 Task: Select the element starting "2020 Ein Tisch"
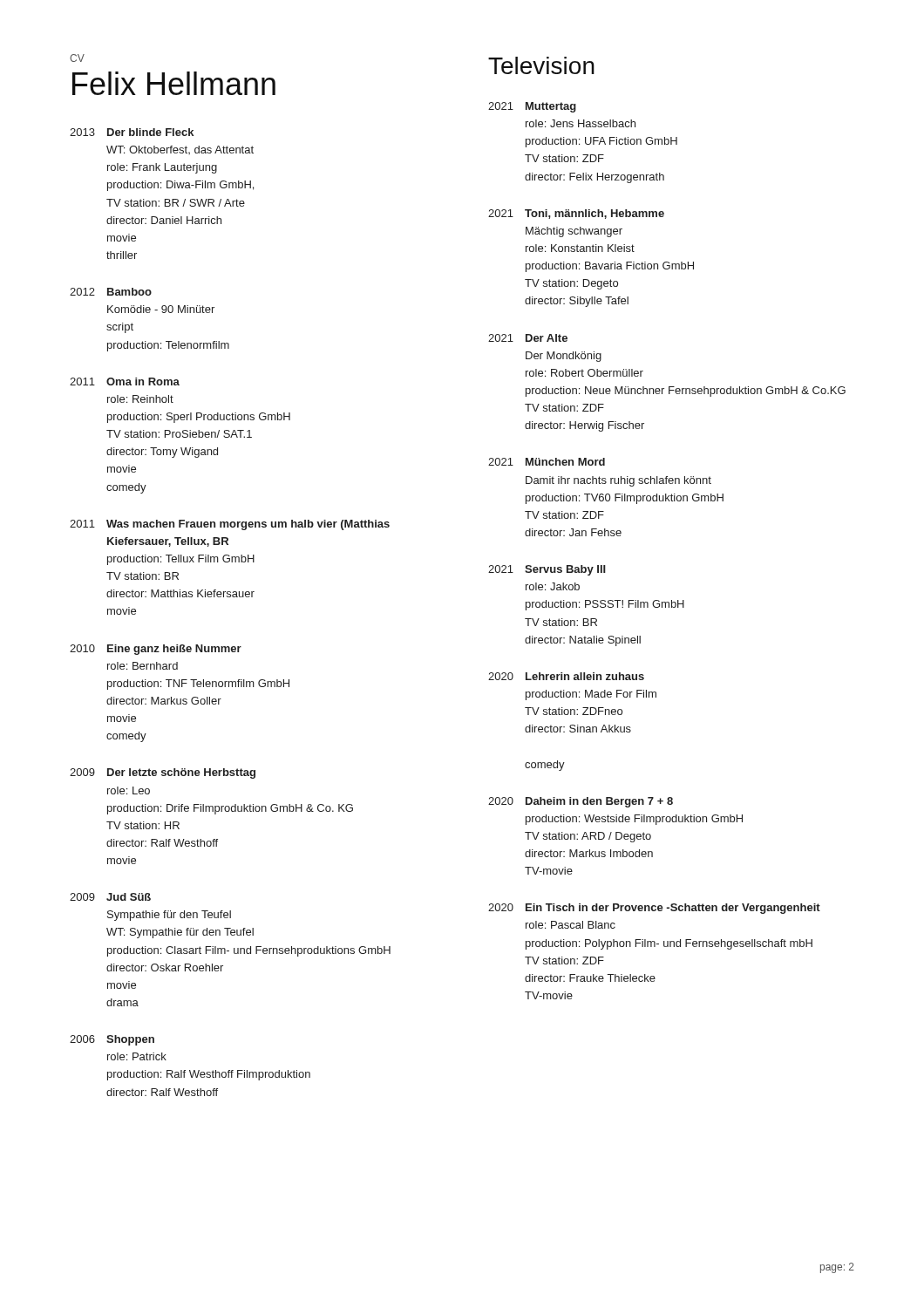click(671, 952)
